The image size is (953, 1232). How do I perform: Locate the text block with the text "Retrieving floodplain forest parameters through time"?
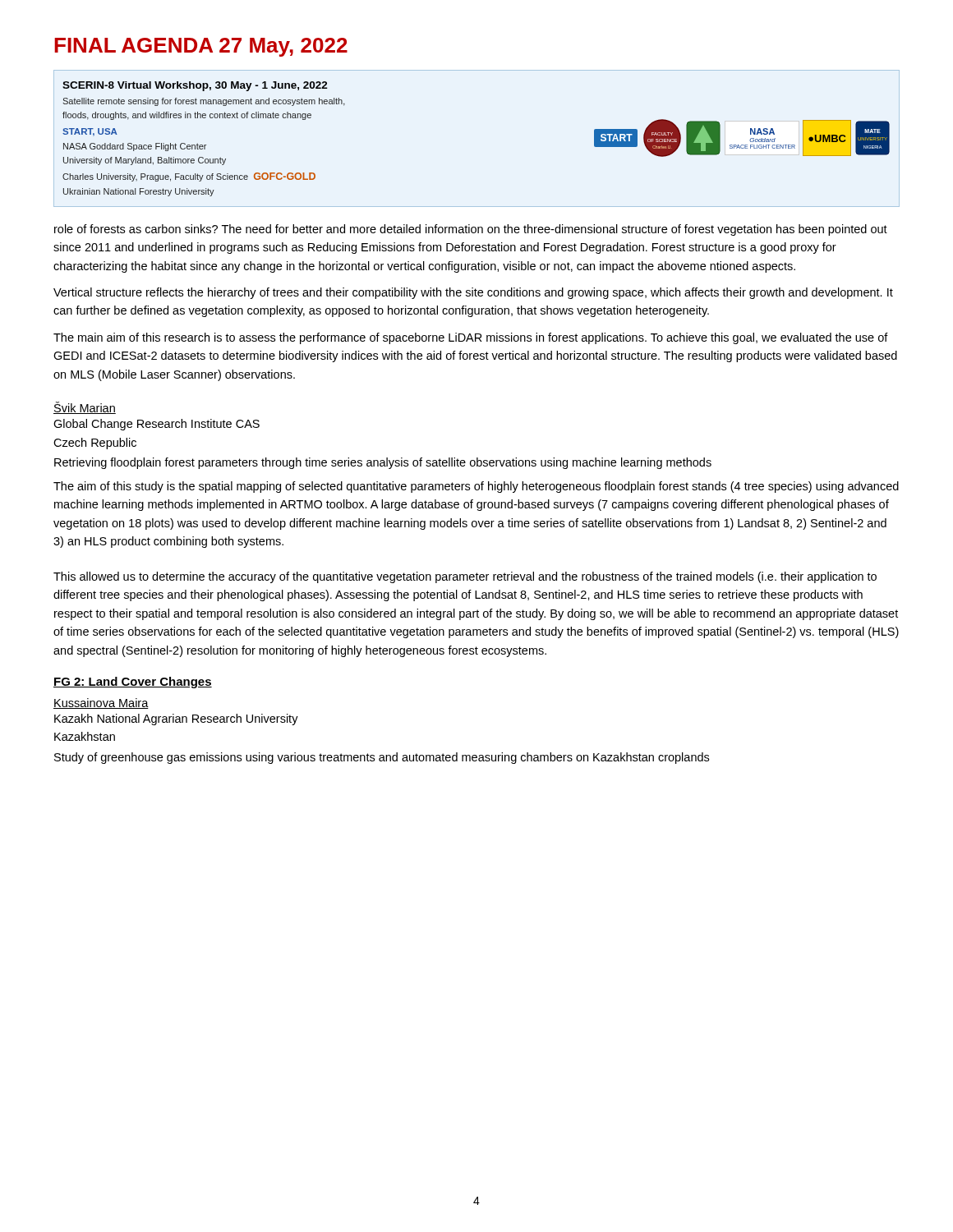(382, 463)
